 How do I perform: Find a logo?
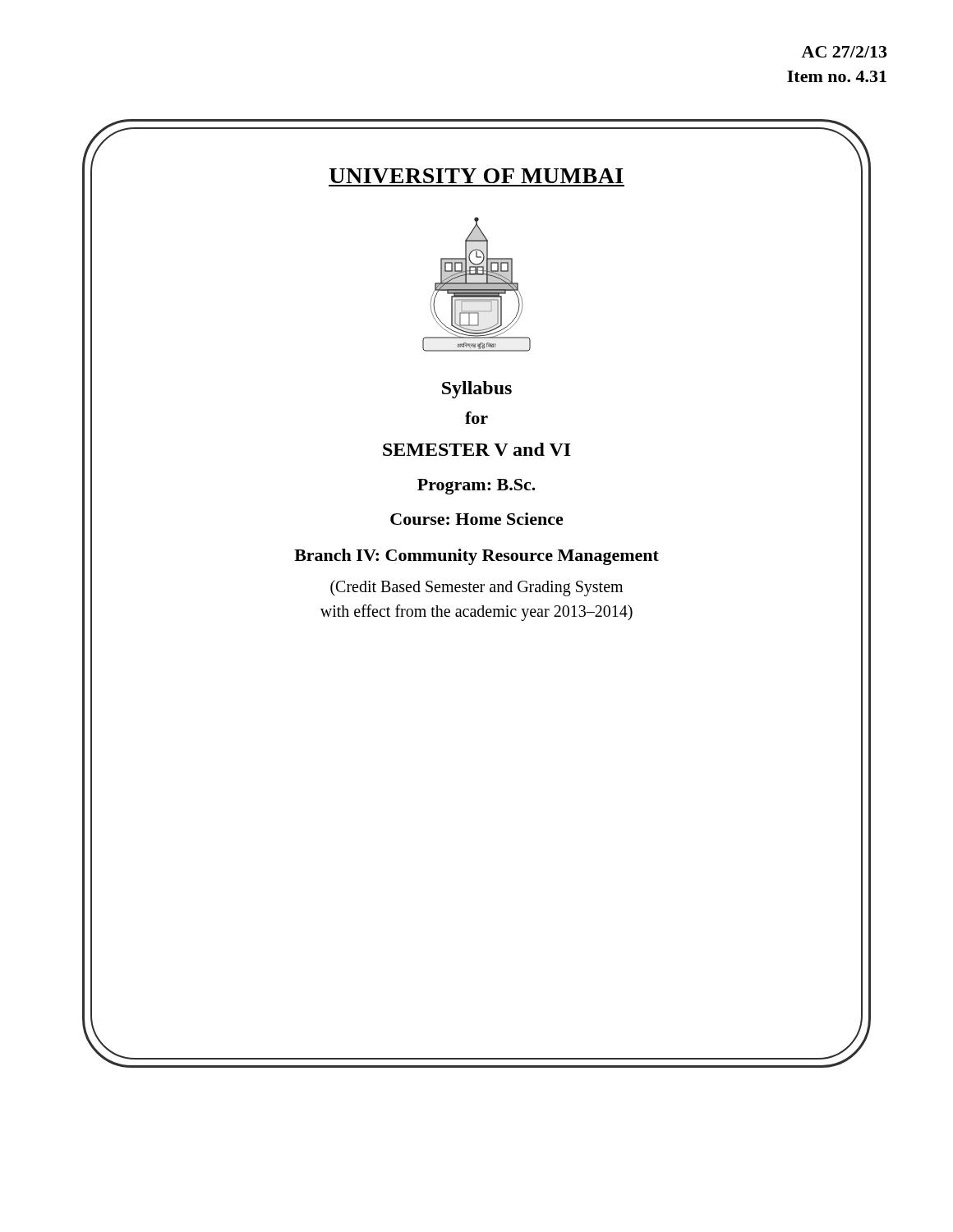tap(476, 285)
